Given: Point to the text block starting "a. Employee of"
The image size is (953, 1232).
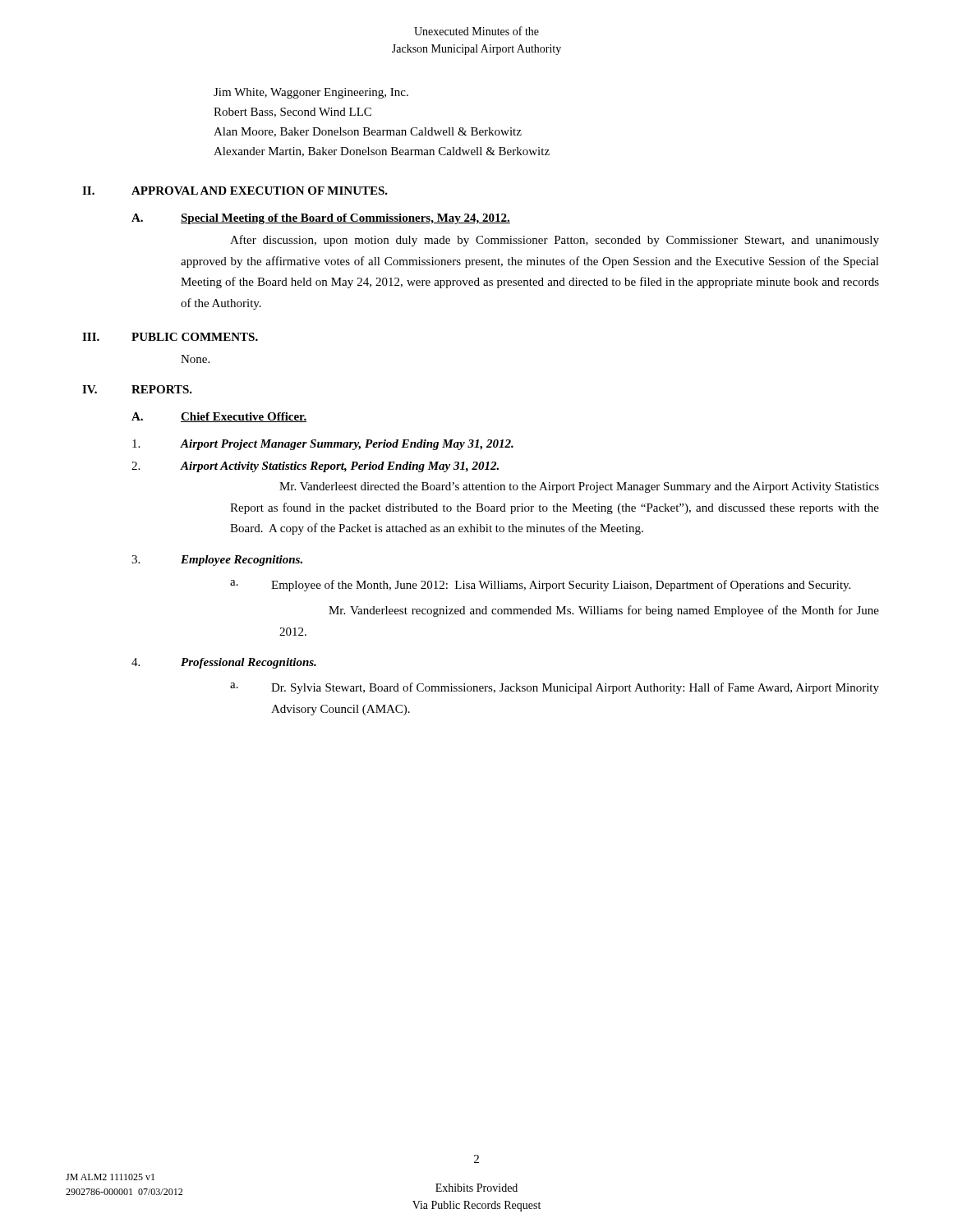Looking at the screenshot, I should click(541, 585).
